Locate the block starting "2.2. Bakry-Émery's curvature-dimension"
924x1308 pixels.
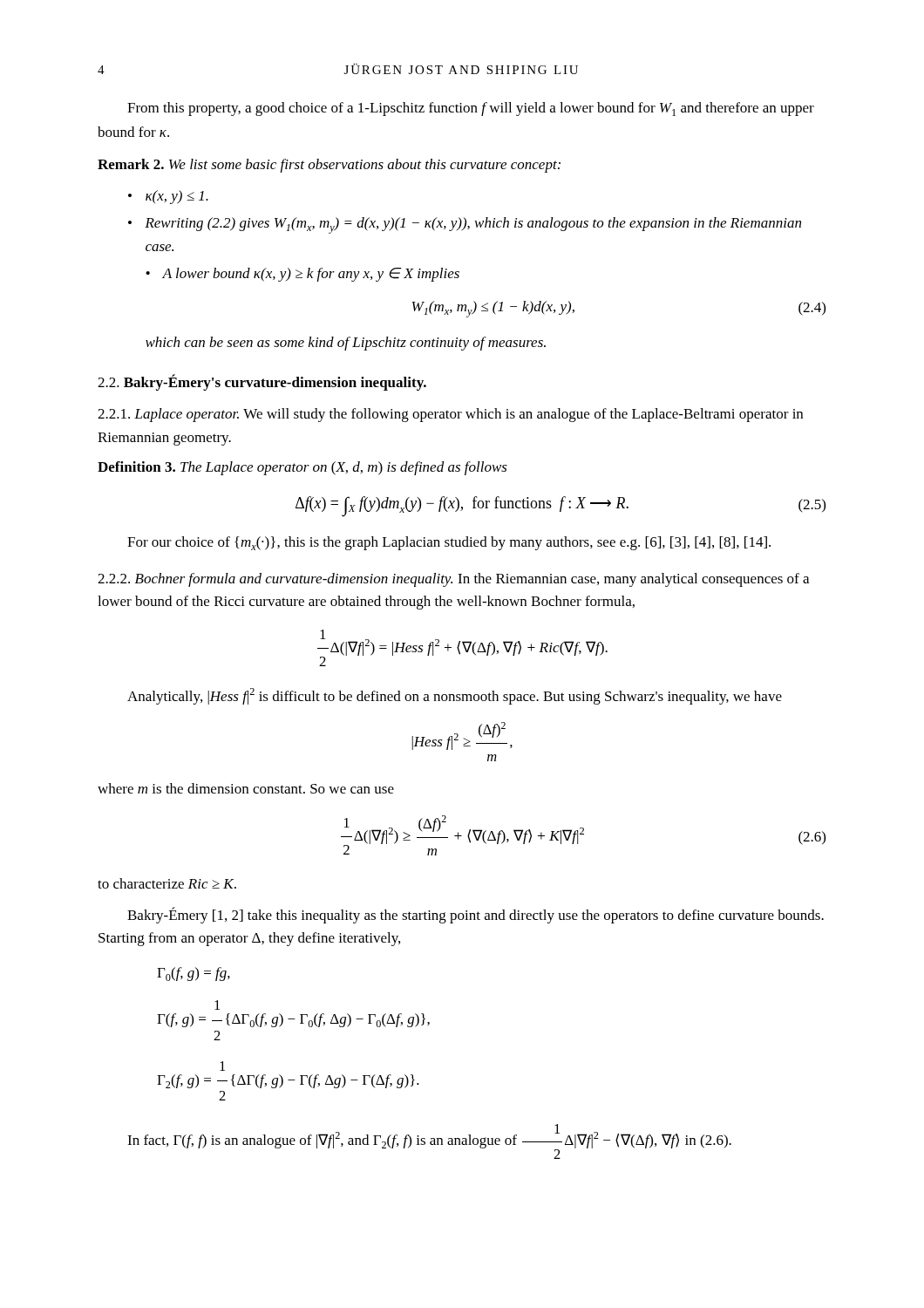(x=262, y=382)
